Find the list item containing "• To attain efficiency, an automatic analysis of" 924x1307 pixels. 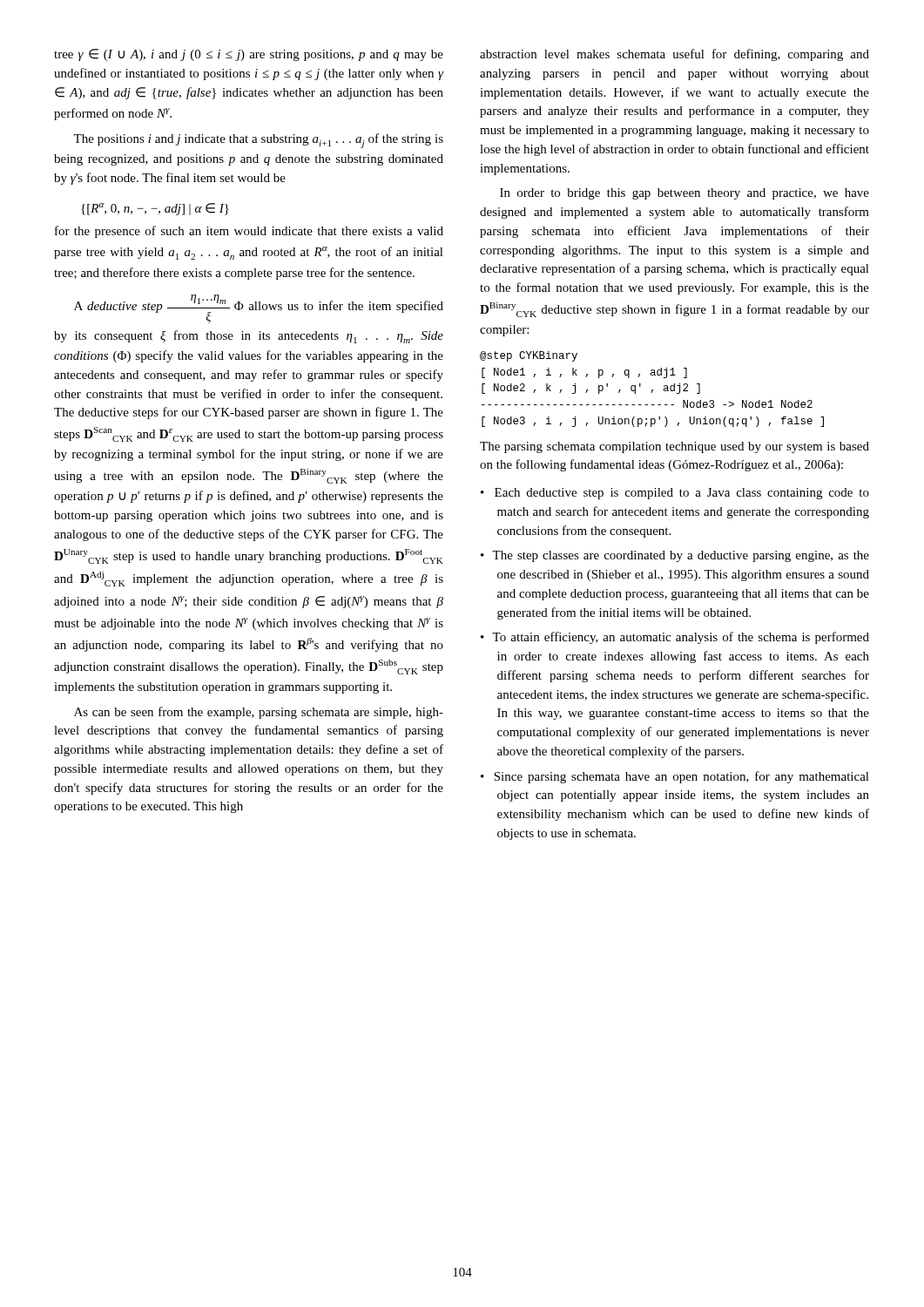point(674,694)
